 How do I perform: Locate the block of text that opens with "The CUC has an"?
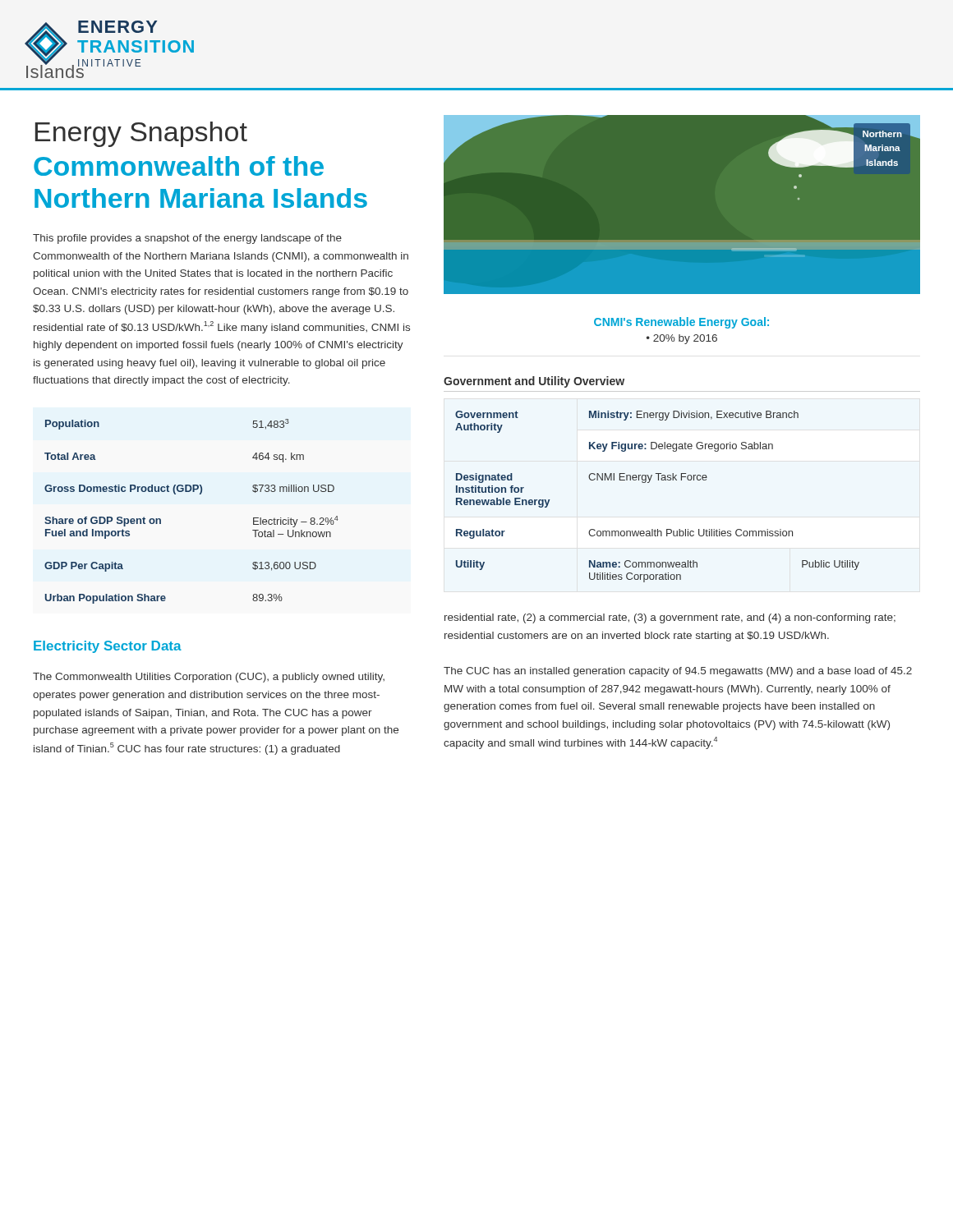click(x=678, y=706)
